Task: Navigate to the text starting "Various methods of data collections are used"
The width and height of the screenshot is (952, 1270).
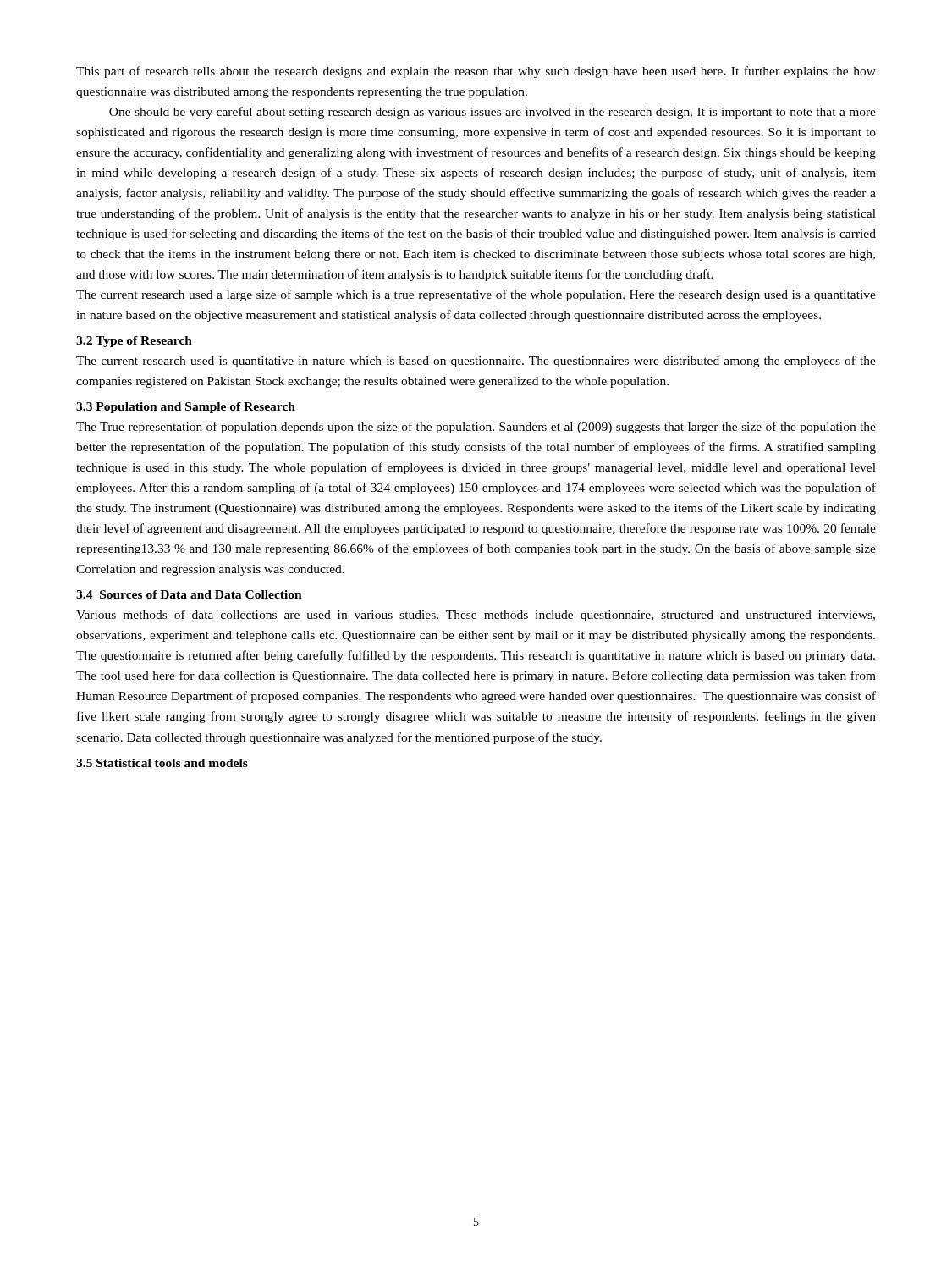Action: point(476,676)
